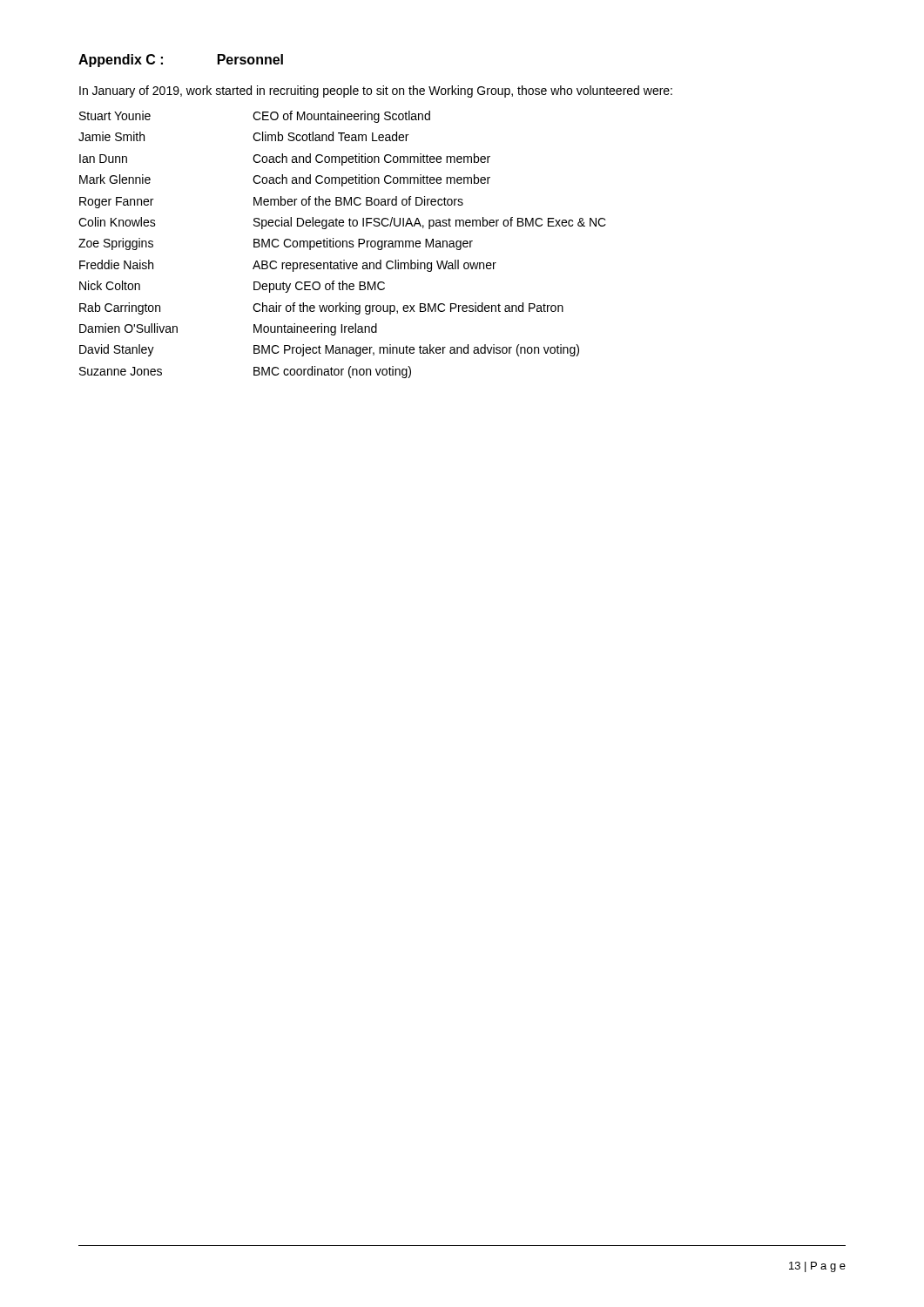Select the section header that reads "Appendix C : Personnel"
The height and width of the screenshot is (1307, 924).
[x=116, y=61]
